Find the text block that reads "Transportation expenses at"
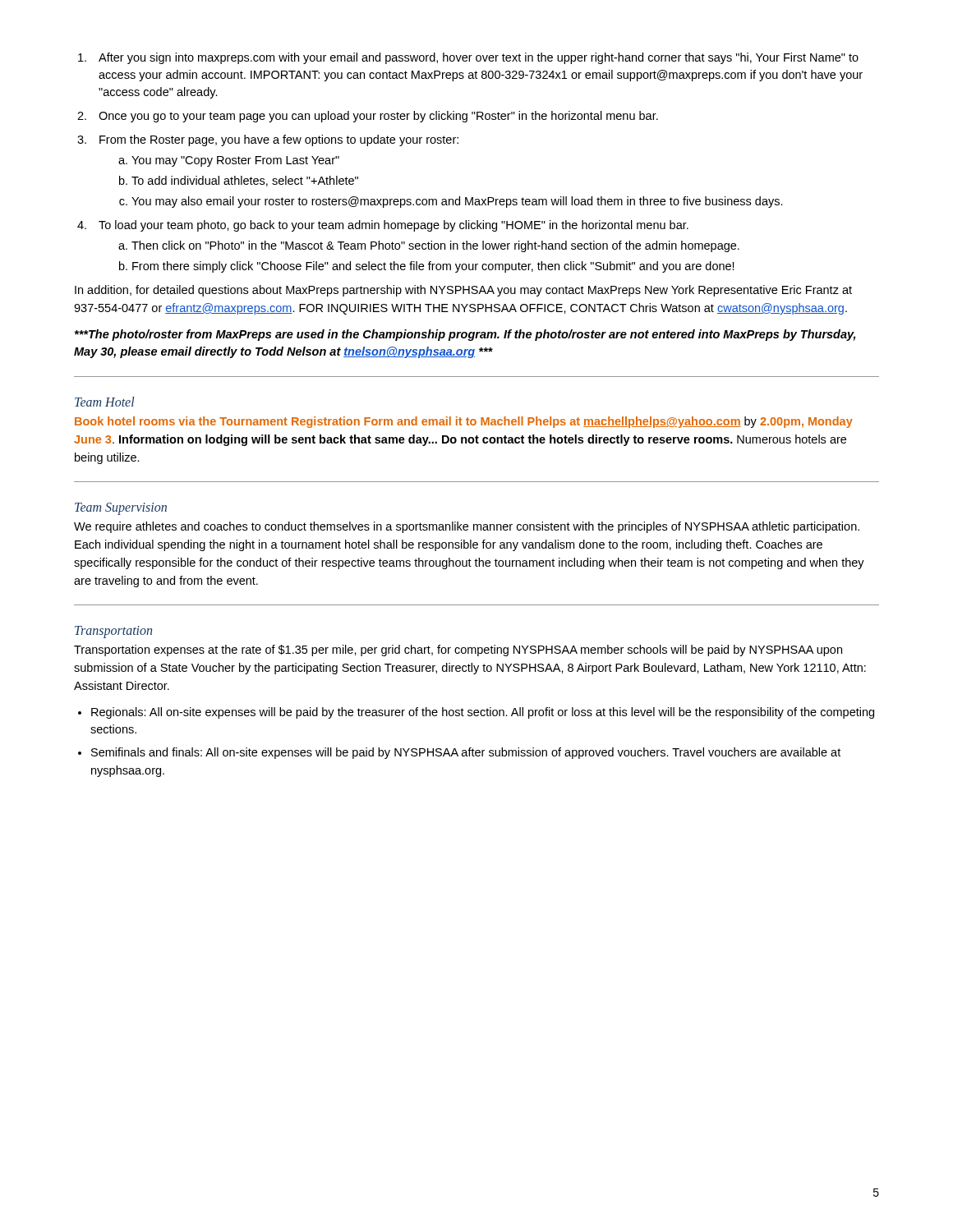953x1232 pixels. coord(470,668)
